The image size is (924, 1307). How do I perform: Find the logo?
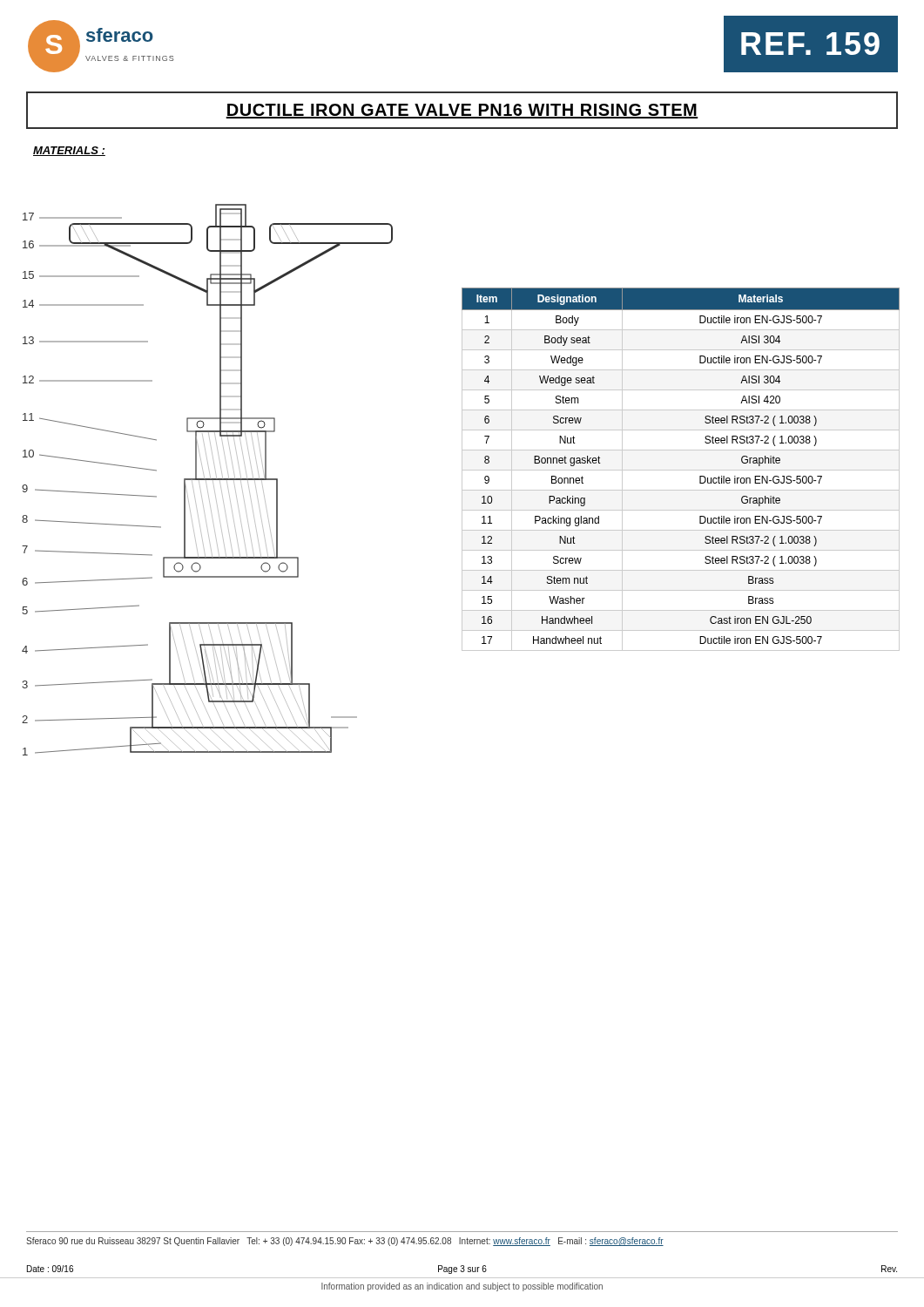pyautogui.click(x=100, y=46)
